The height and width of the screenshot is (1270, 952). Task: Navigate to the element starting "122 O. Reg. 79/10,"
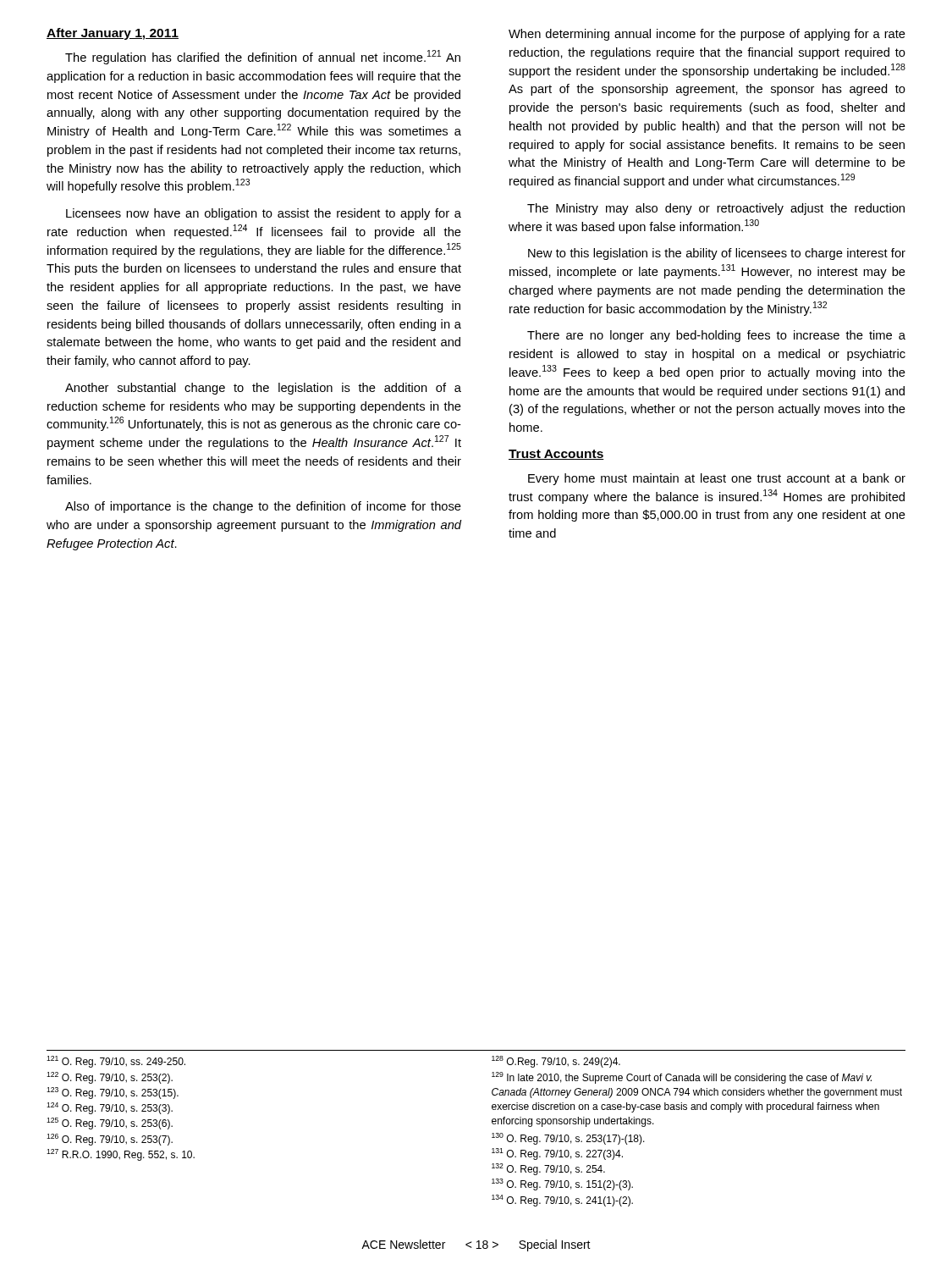110,1077
